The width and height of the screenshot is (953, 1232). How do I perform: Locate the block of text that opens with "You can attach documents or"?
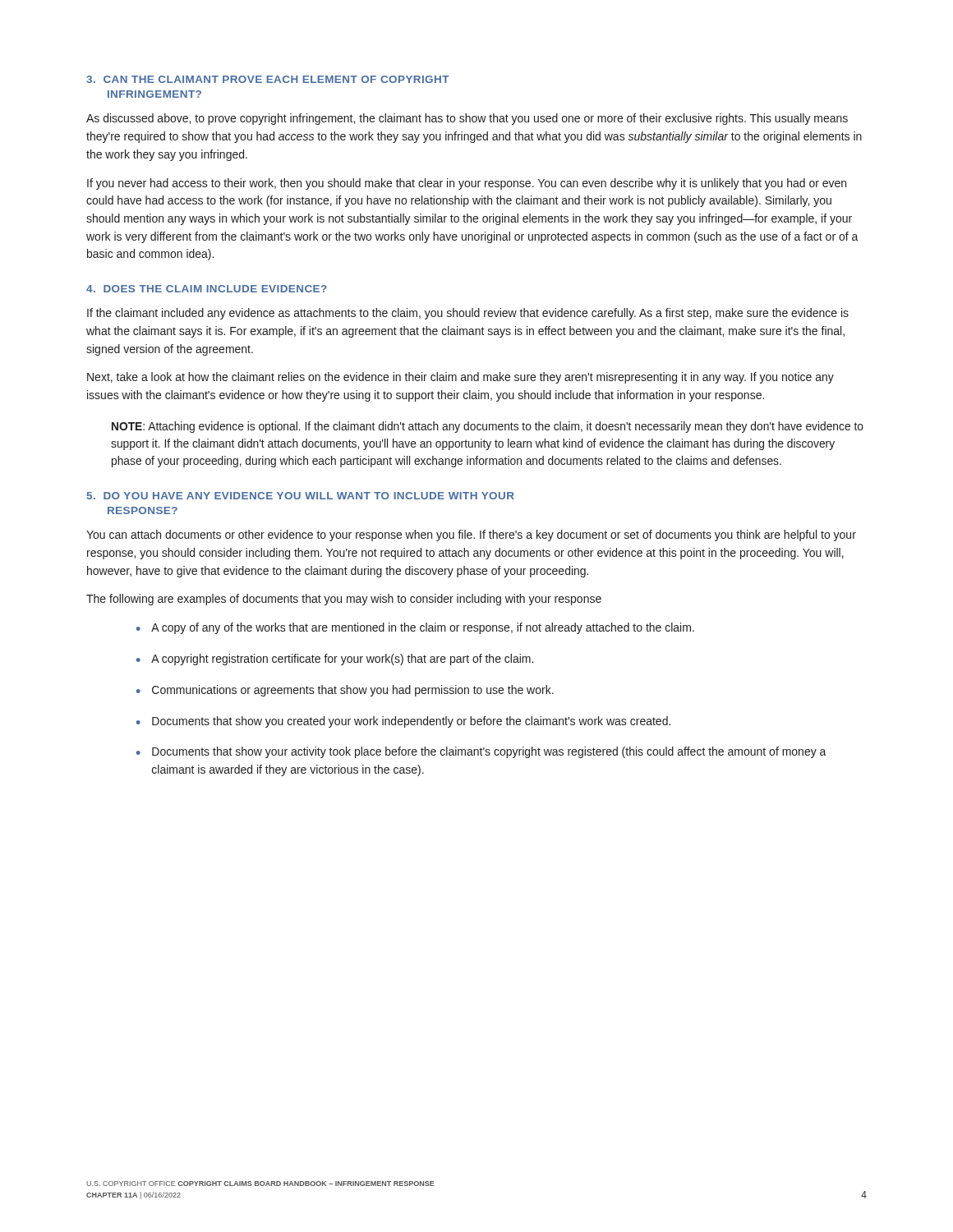point(471,553)
